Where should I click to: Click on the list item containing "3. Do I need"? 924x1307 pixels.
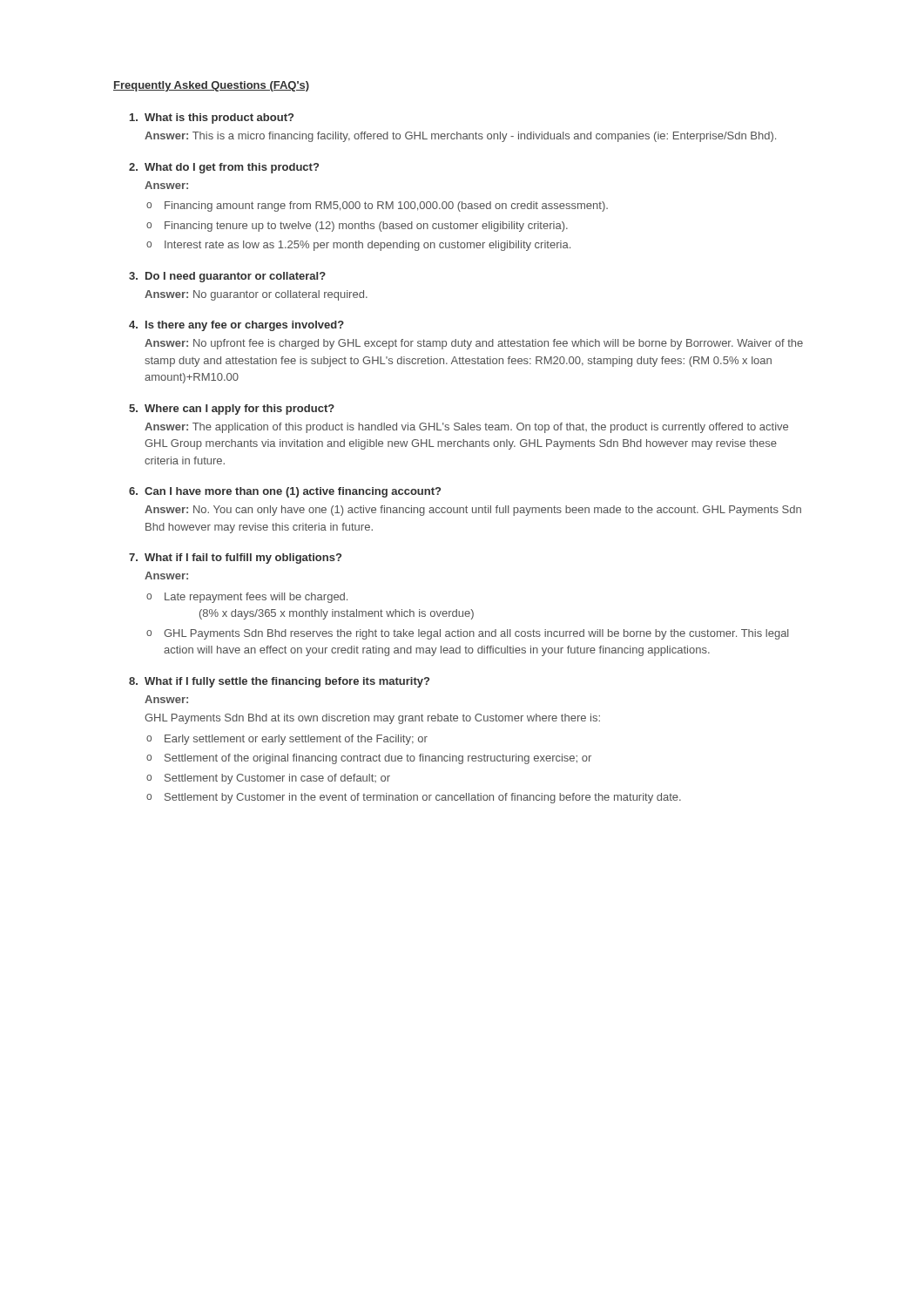(227, 277)
